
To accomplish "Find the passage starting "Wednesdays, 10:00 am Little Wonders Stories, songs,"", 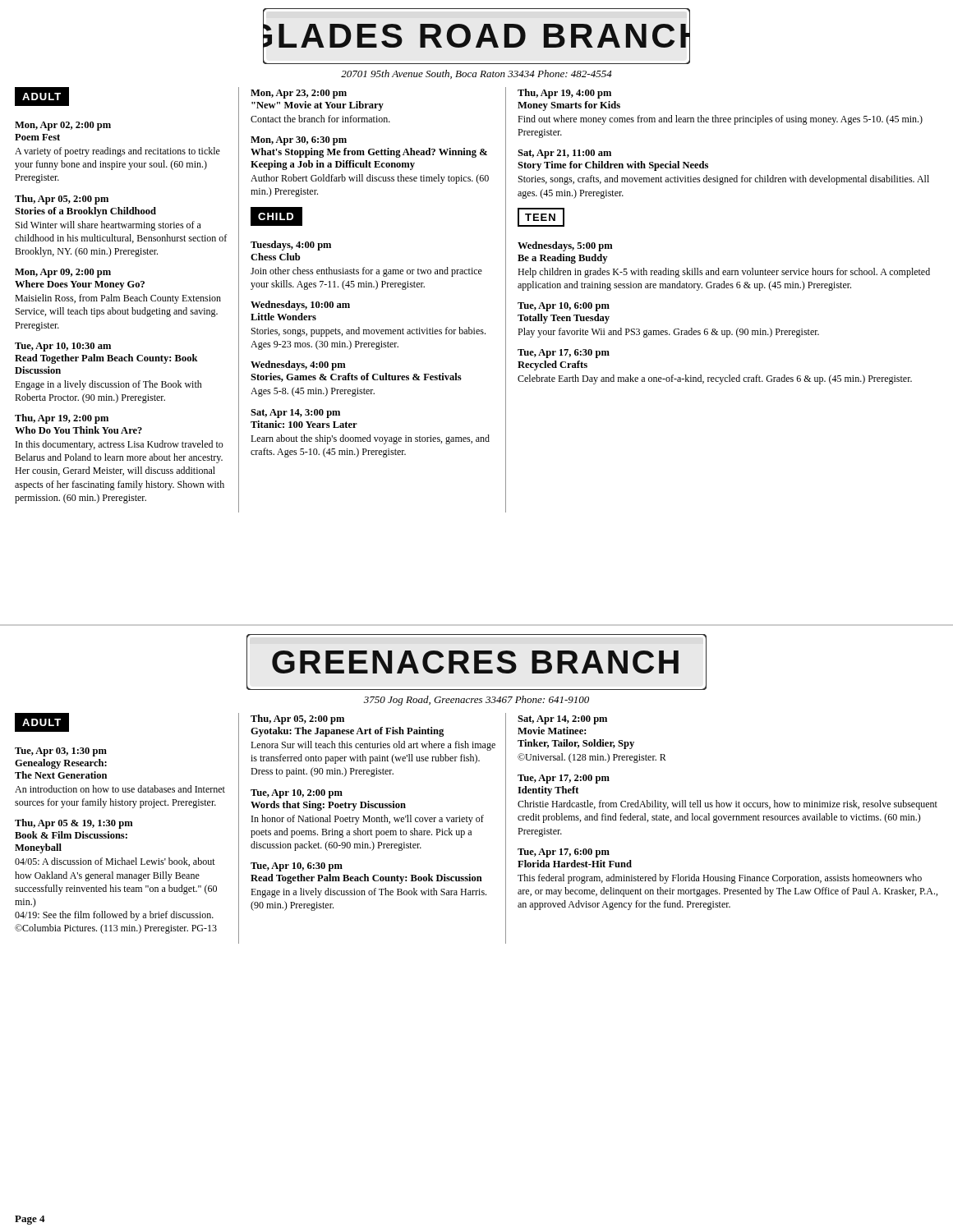I will click(x=374, y=325).
